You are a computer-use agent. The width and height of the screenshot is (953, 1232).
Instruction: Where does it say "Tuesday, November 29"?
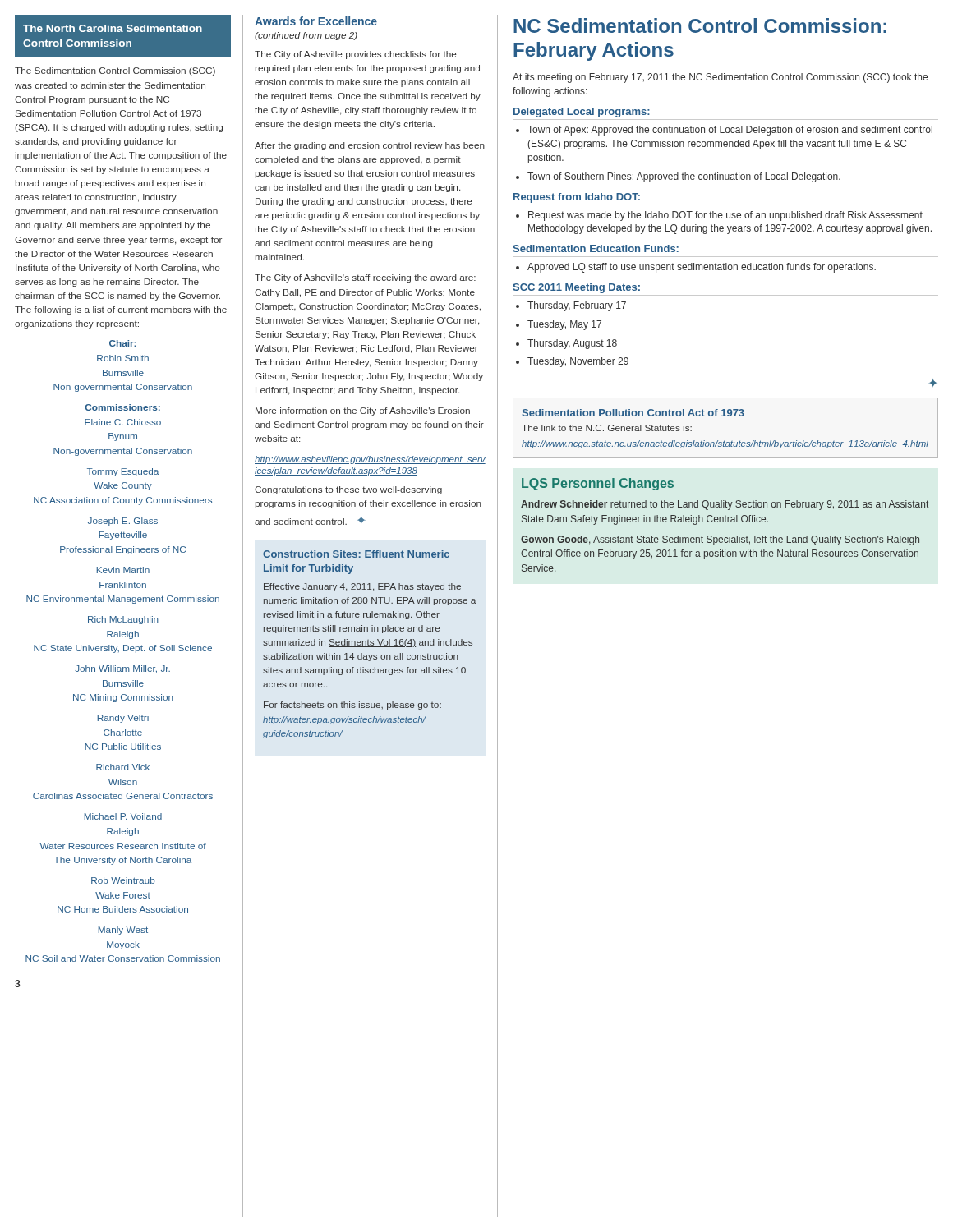coord(578,362)
